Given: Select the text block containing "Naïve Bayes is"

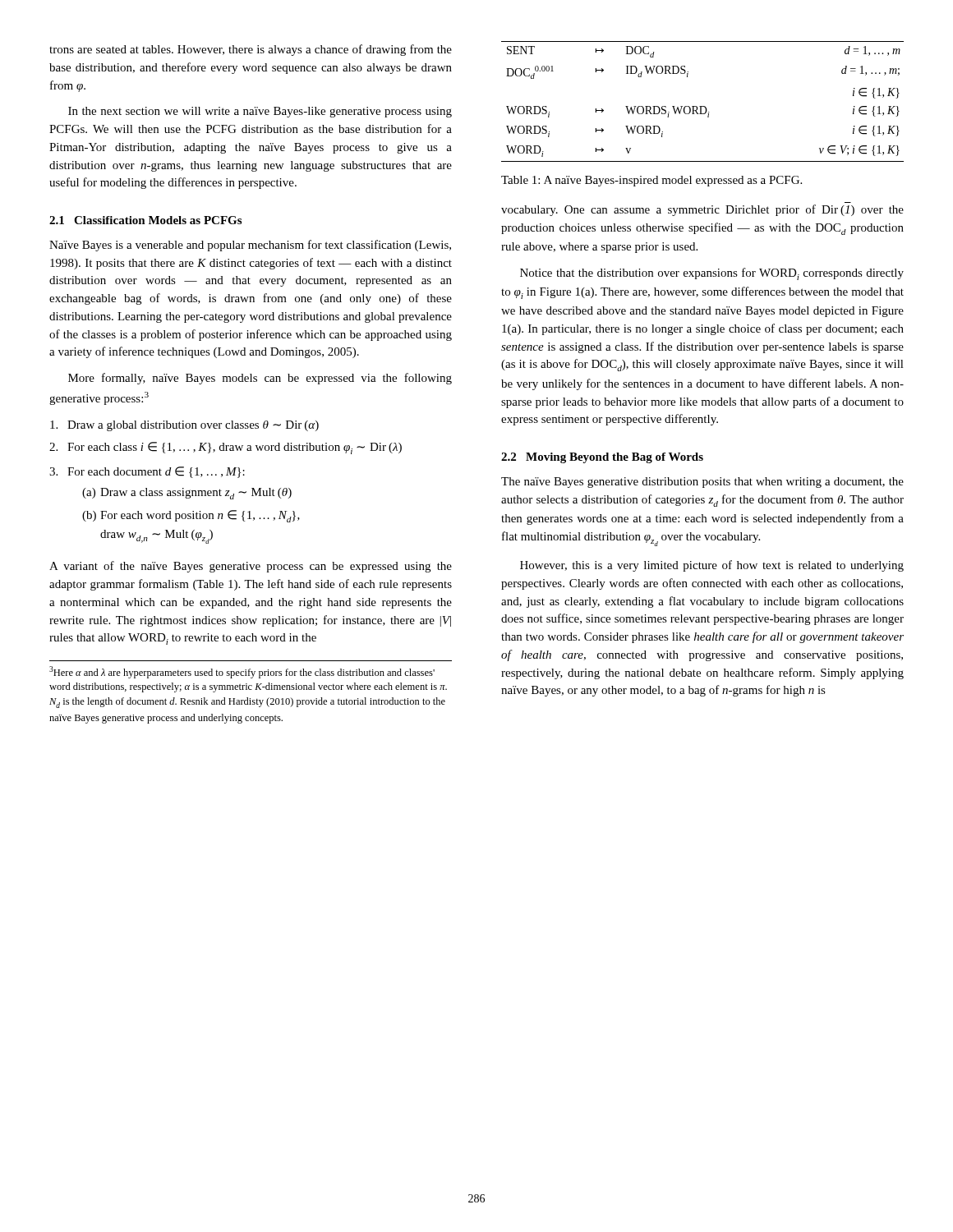Looking at the screenshot, I should (251, 322).
